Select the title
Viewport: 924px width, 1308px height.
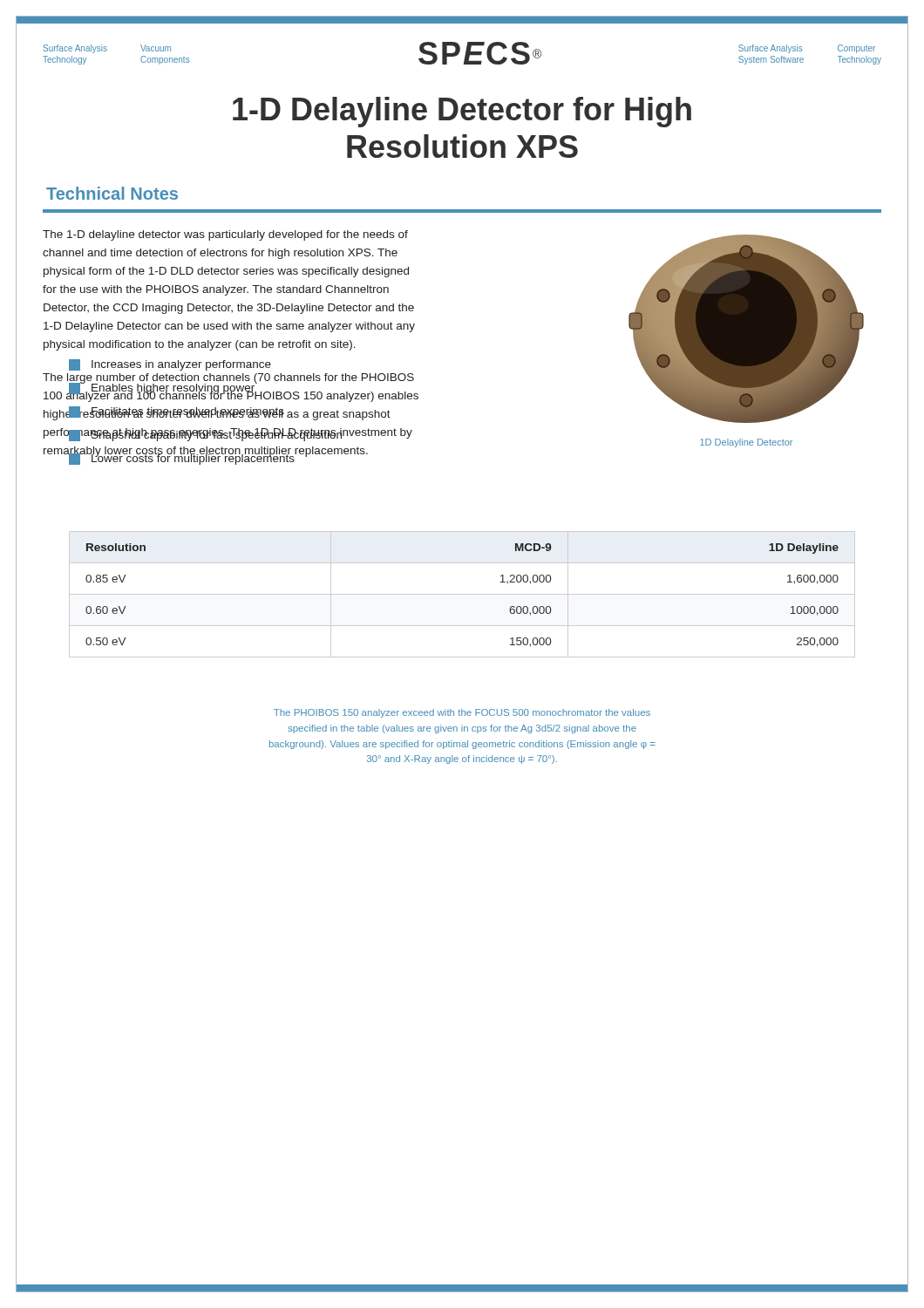pyautogui.click(x=462, y=128)
